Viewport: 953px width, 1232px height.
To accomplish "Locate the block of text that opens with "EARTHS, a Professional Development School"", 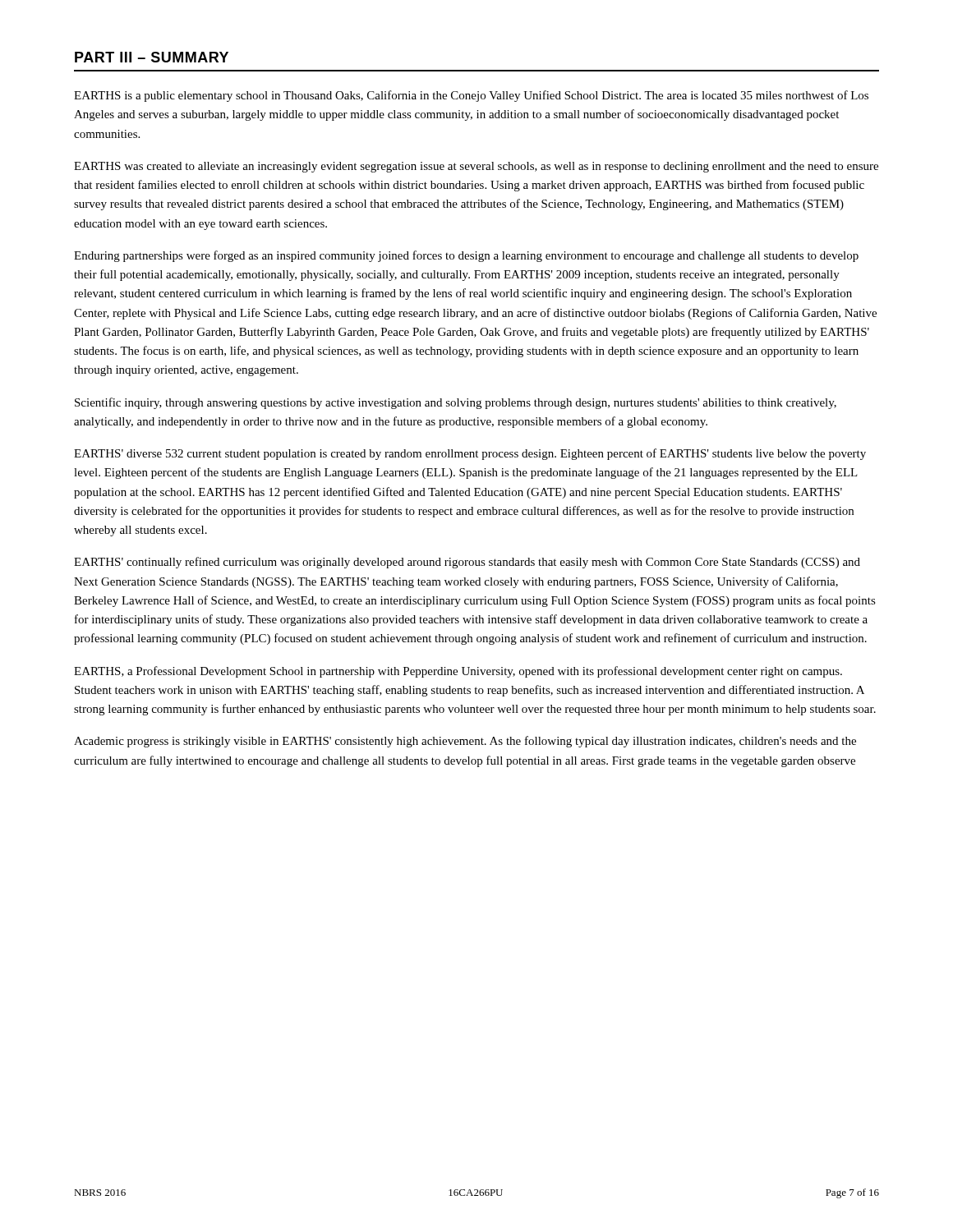I will 475,690.
